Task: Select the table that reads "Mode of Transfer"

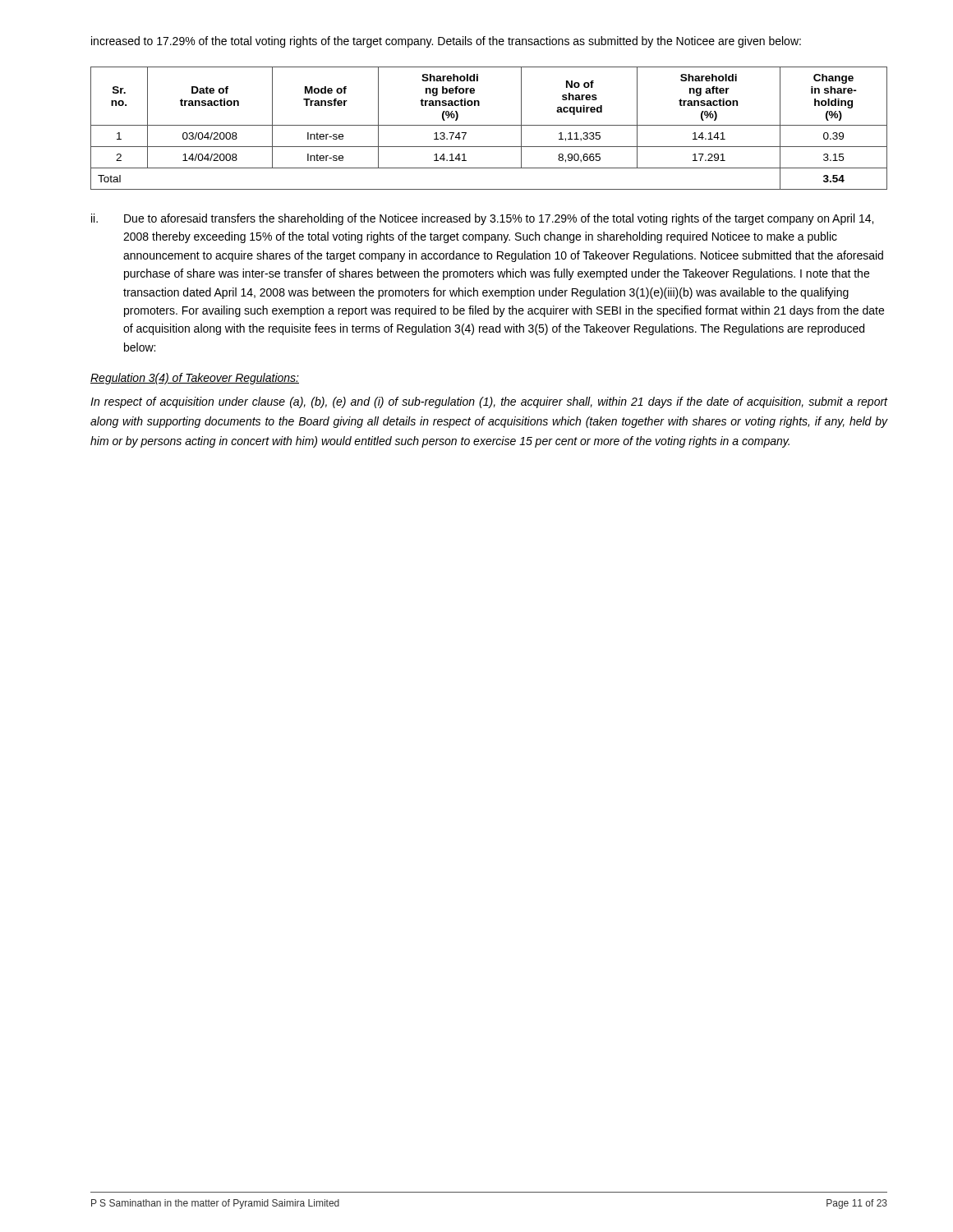Action: click(489, 128)
